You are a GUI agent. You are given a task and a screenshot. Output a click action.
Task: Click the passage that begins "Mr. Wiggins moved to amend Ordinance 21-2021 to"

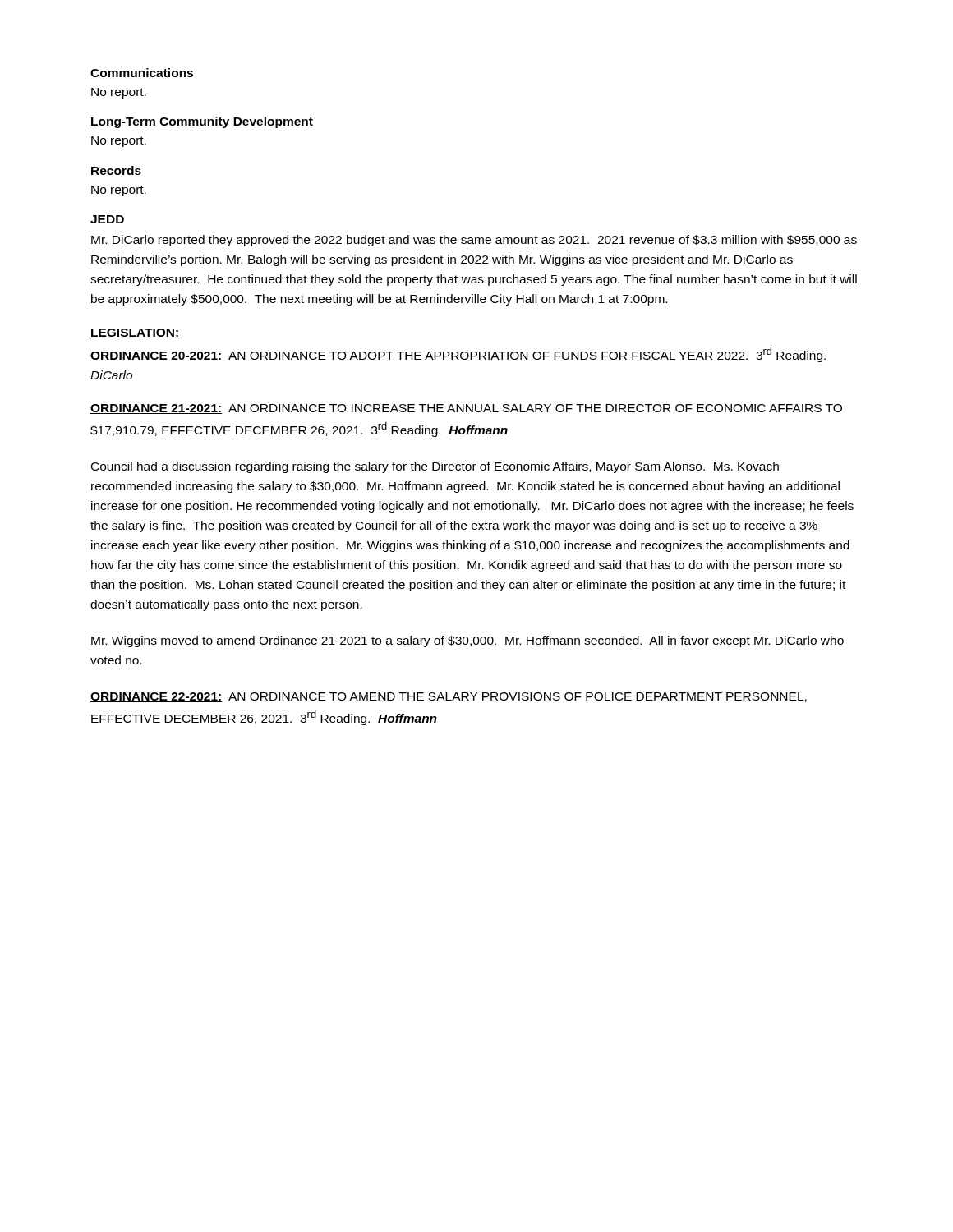[467, 650]
